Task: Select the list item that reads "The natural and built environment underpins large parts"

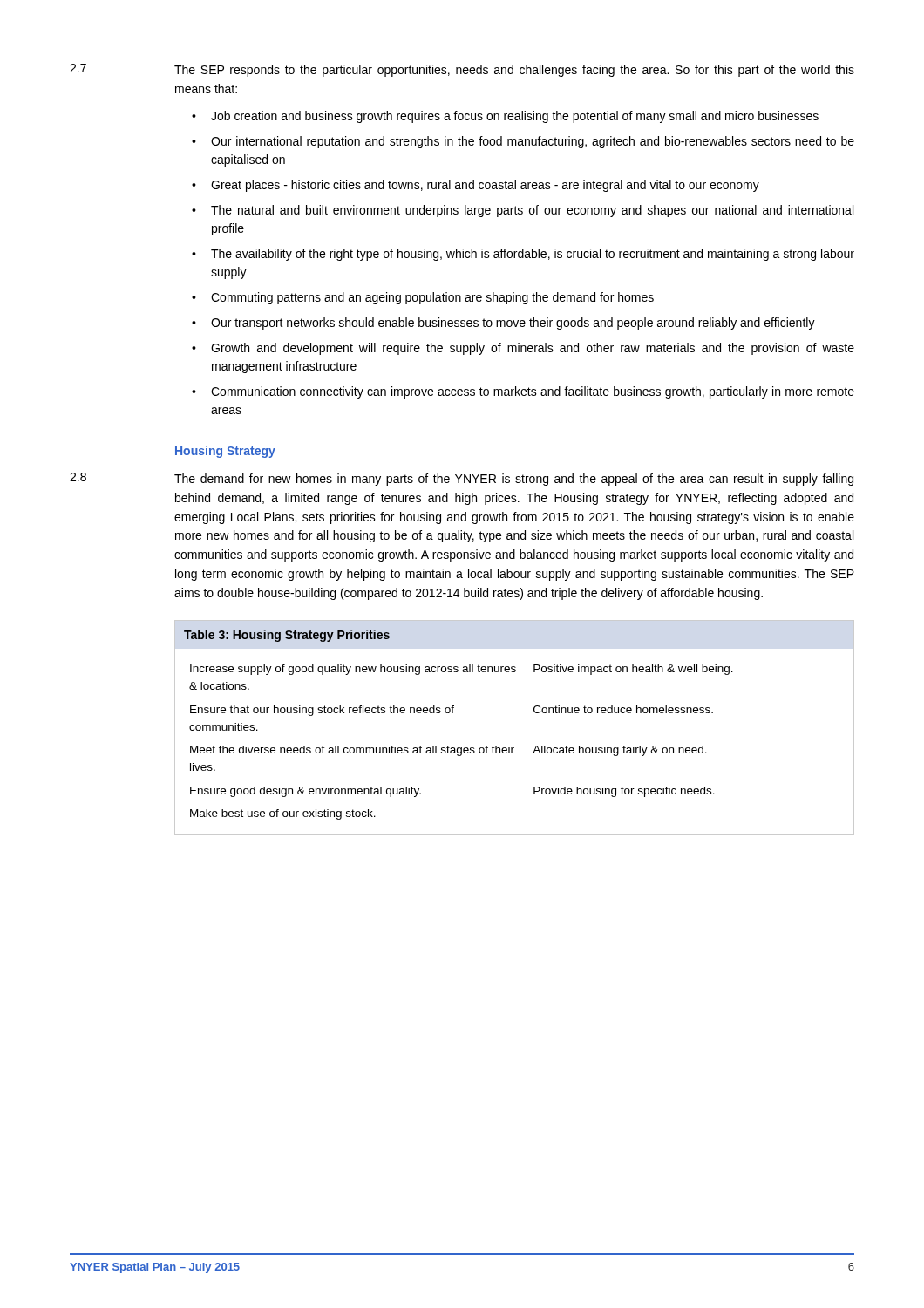Action: 533,220
